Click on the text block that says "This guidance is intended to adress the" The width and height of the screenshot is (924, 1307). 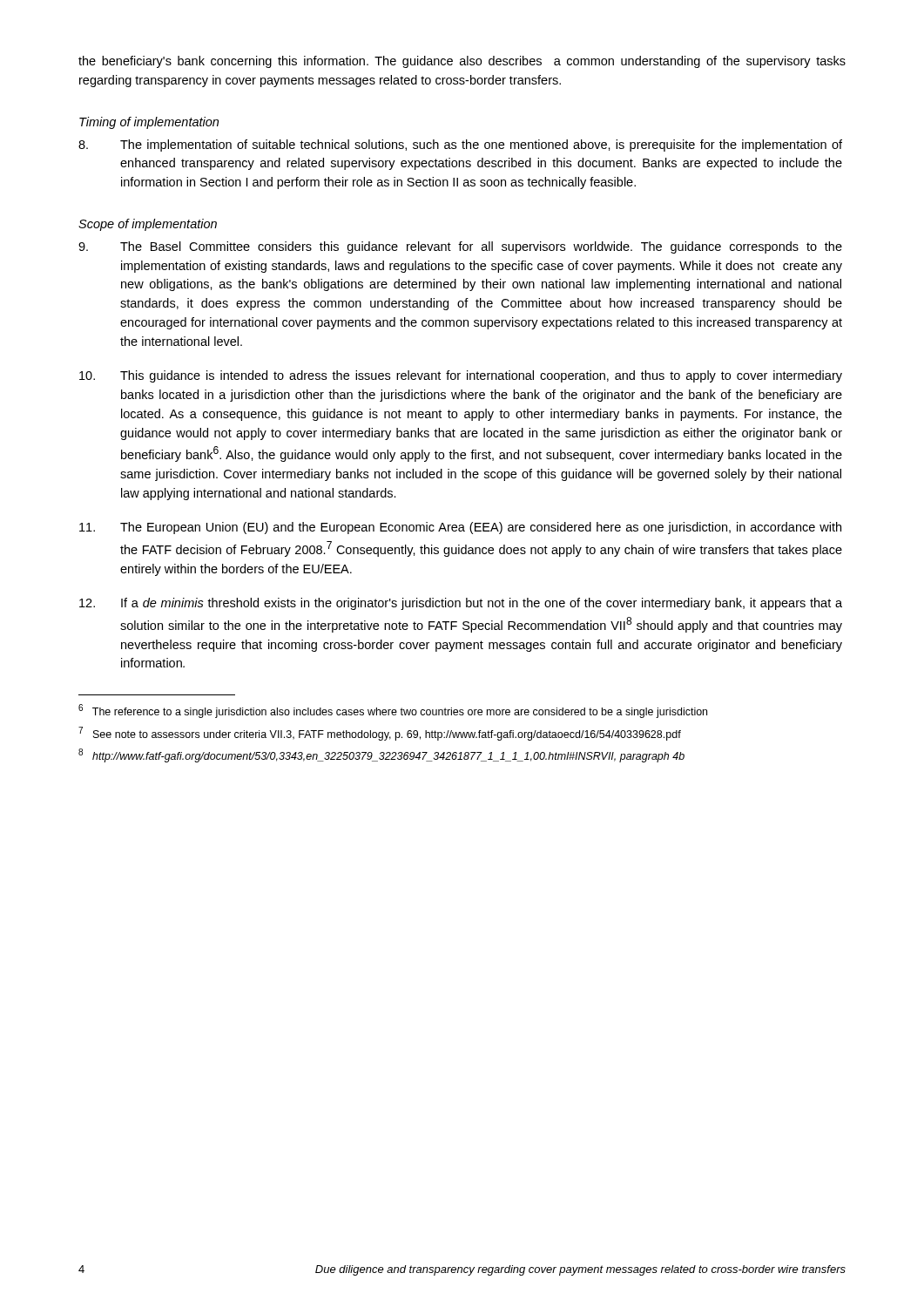(460, 435)
